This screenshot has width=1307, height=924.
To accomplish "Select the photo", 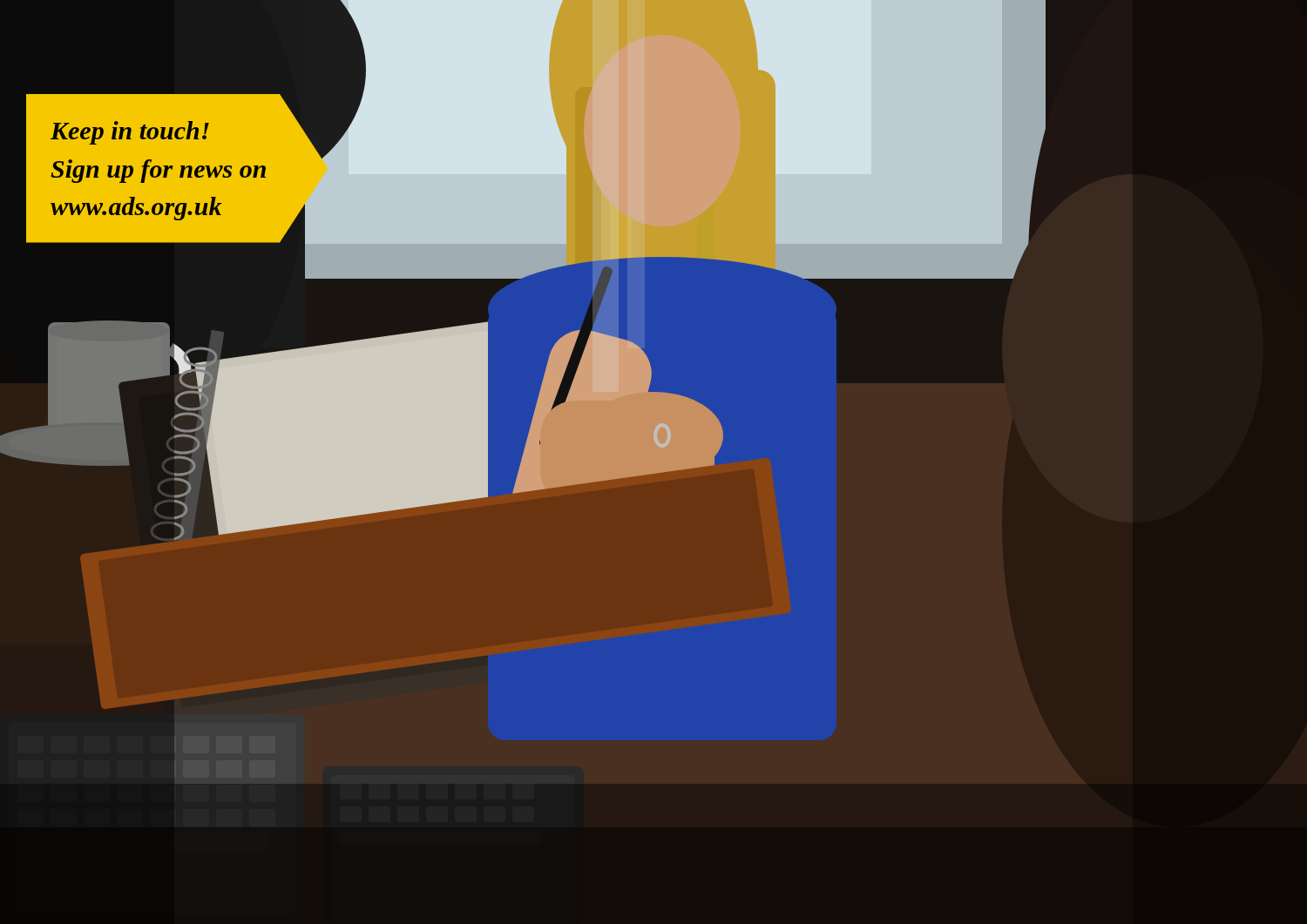I will (x=654, y=462).
